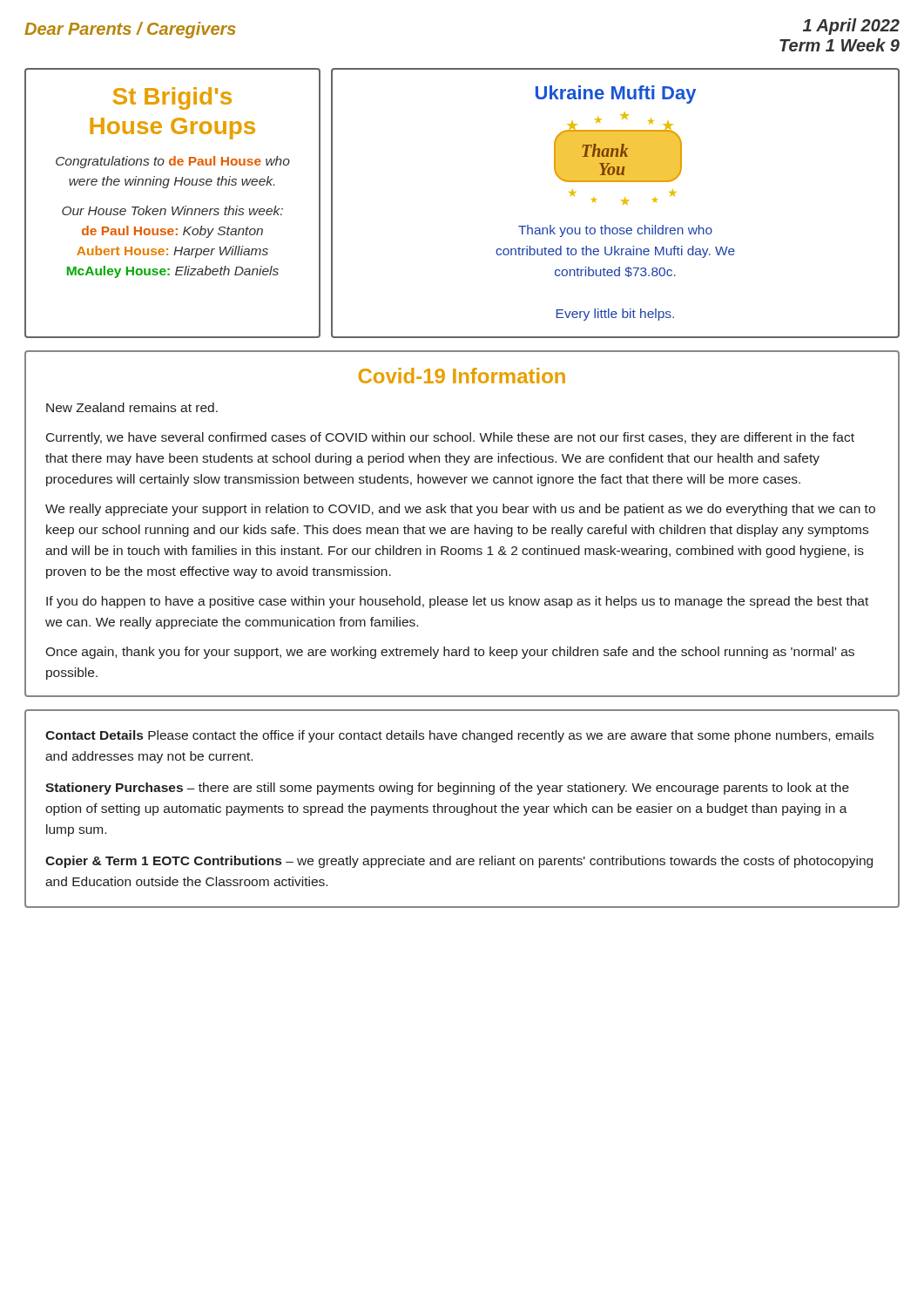The width and height of the screenshot is (924, 1307).
Task: Point to the element starting "Contact Details Please contact the office"
Action: [460, 746]
